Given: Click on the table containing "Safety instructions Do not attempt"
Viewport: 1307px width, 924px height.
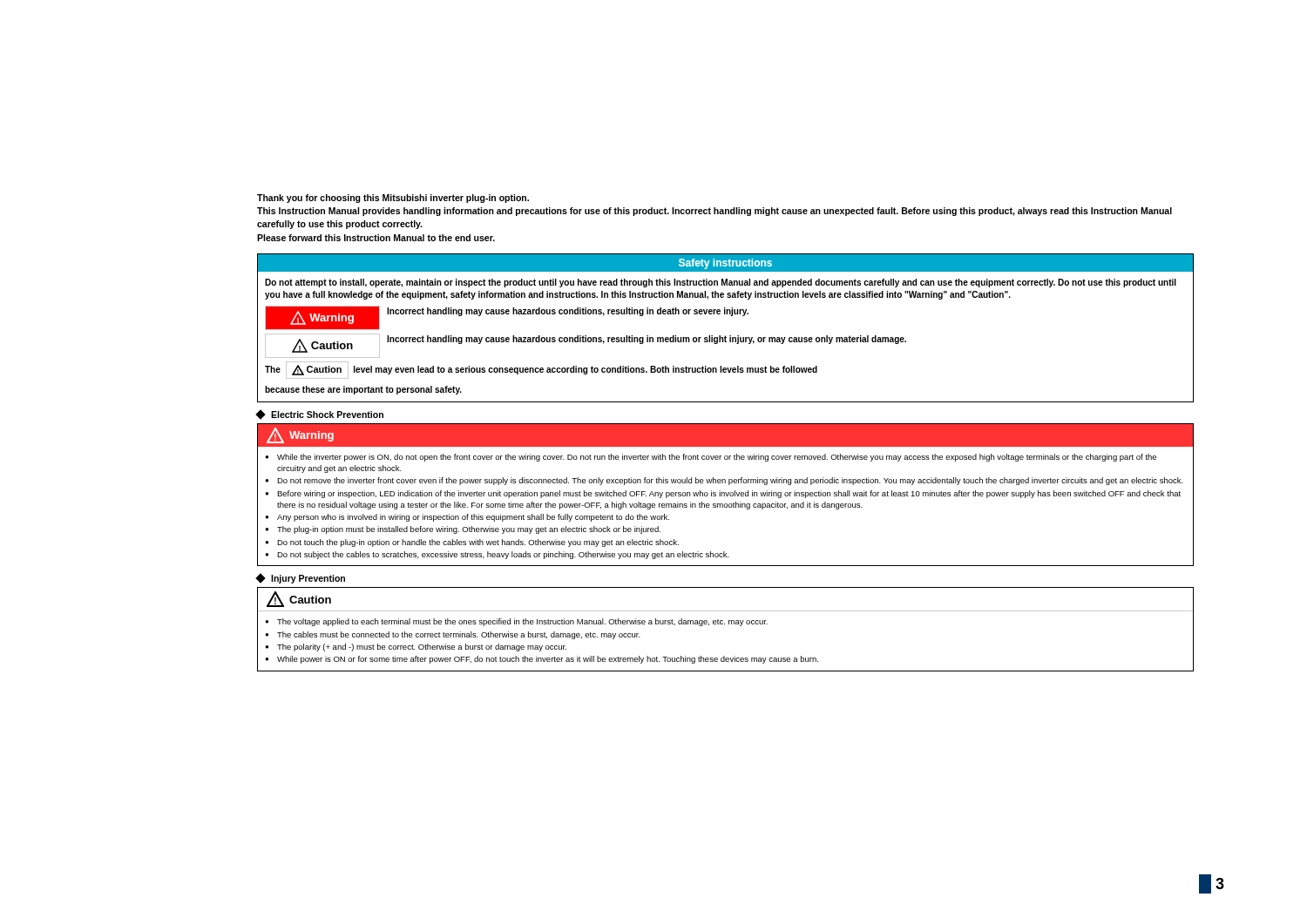Looking at the screenshot, I should click(x=725, y=328).
